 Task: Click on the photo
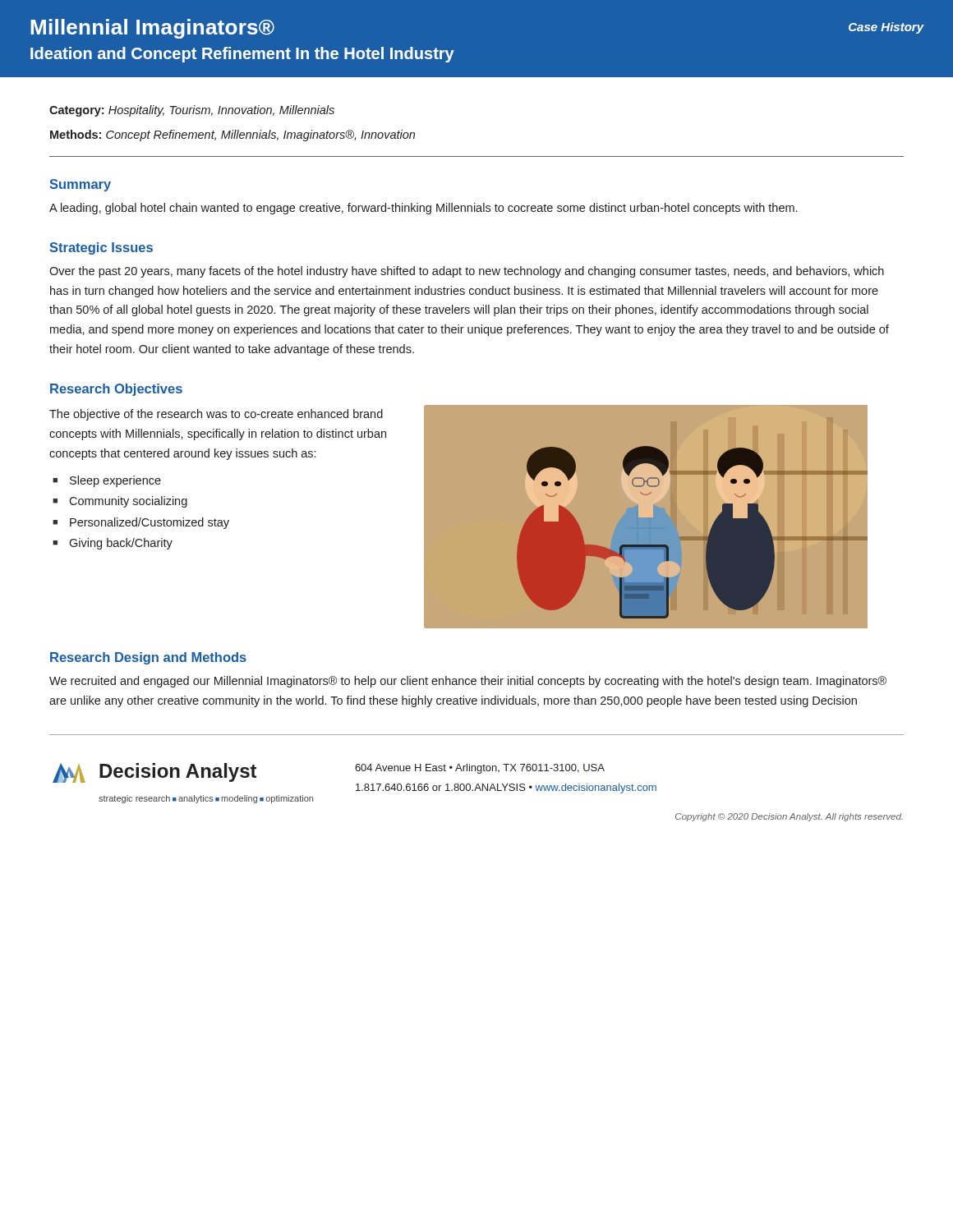[664, 517]
